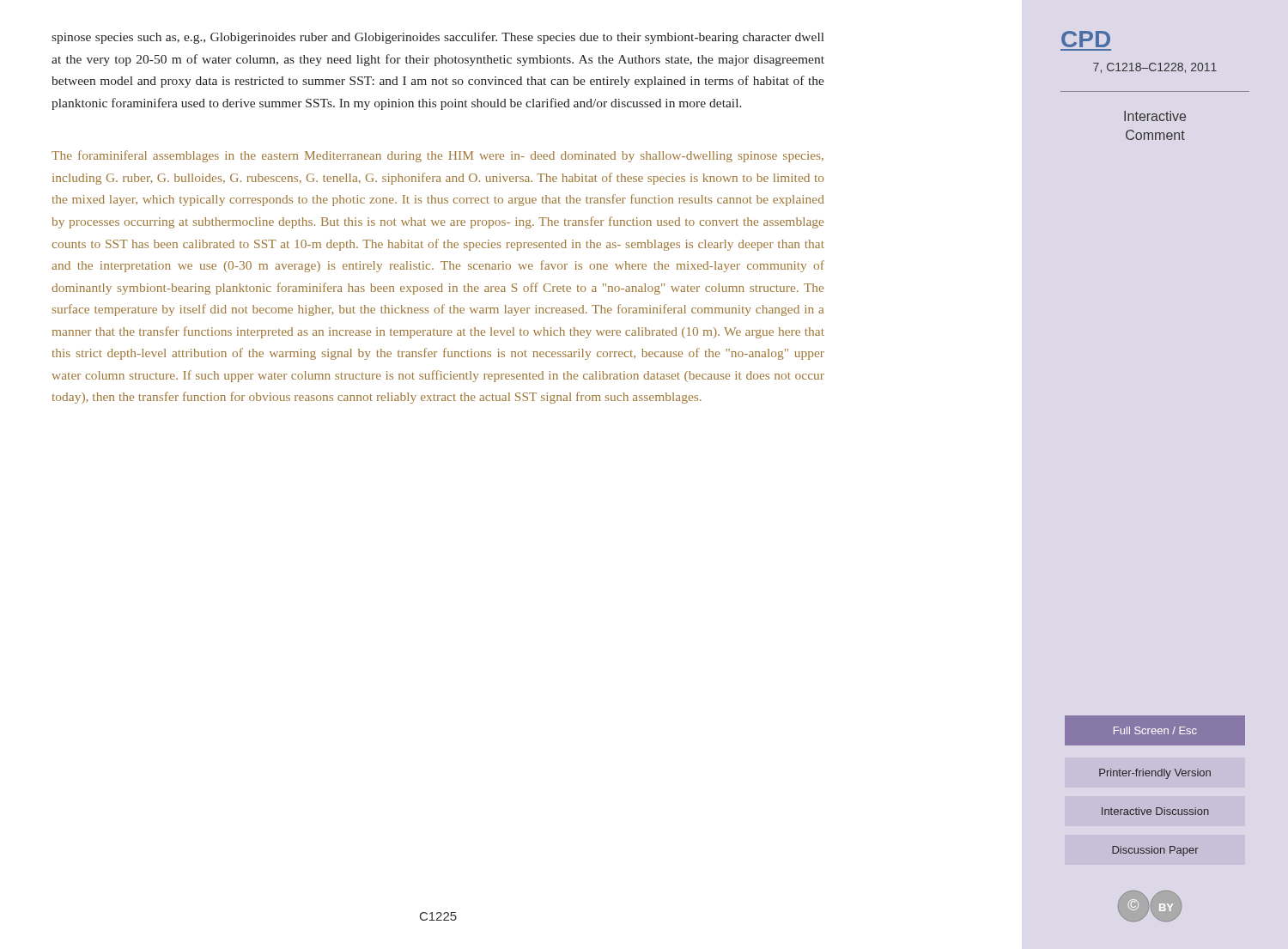The width and height of the screenshot is (1288, 949).
Task: Find "Discussion Paper" on this page
Action: coord(1155,850)
